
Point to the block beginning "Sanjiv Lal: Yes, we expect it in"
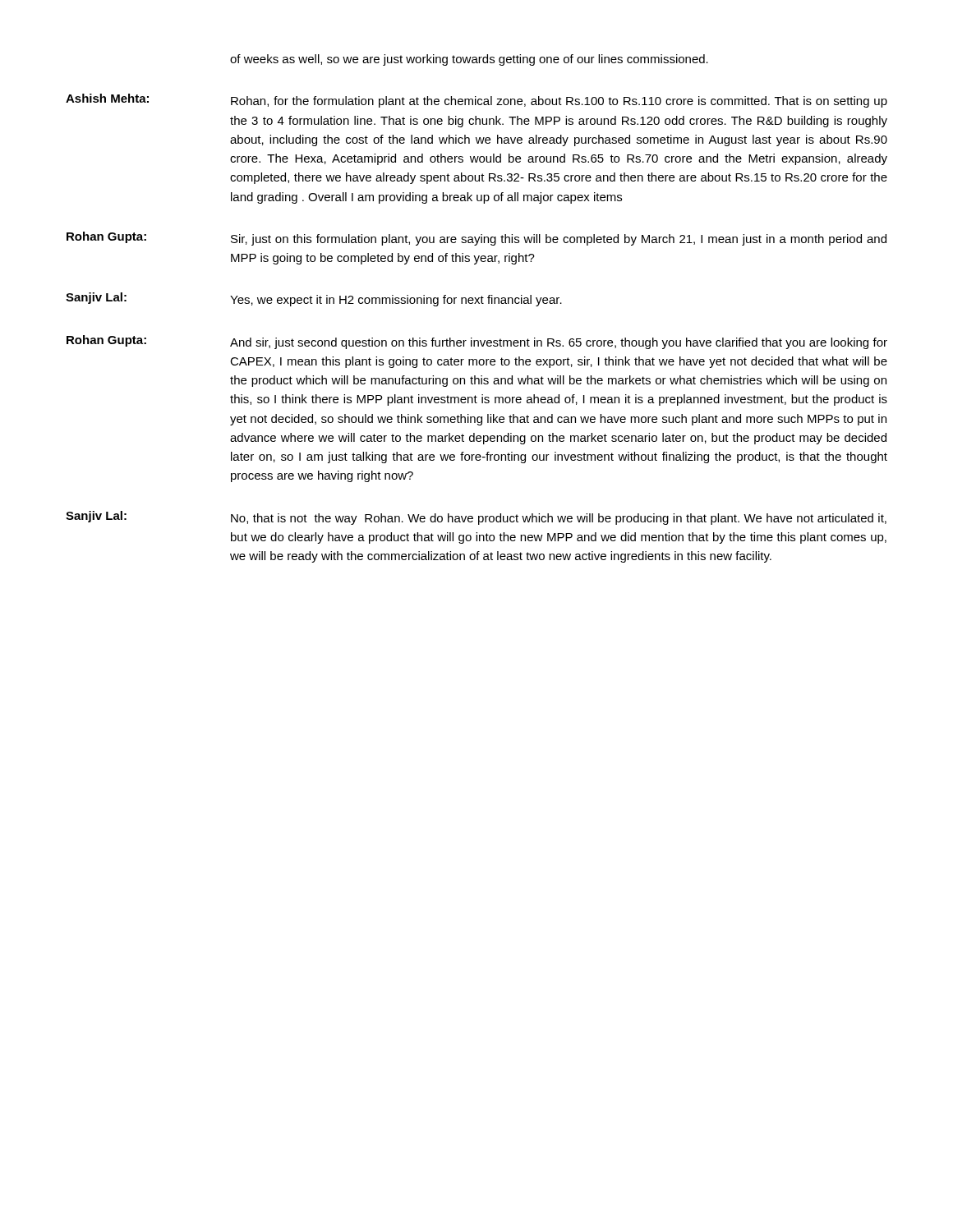[x=476, y=300]
